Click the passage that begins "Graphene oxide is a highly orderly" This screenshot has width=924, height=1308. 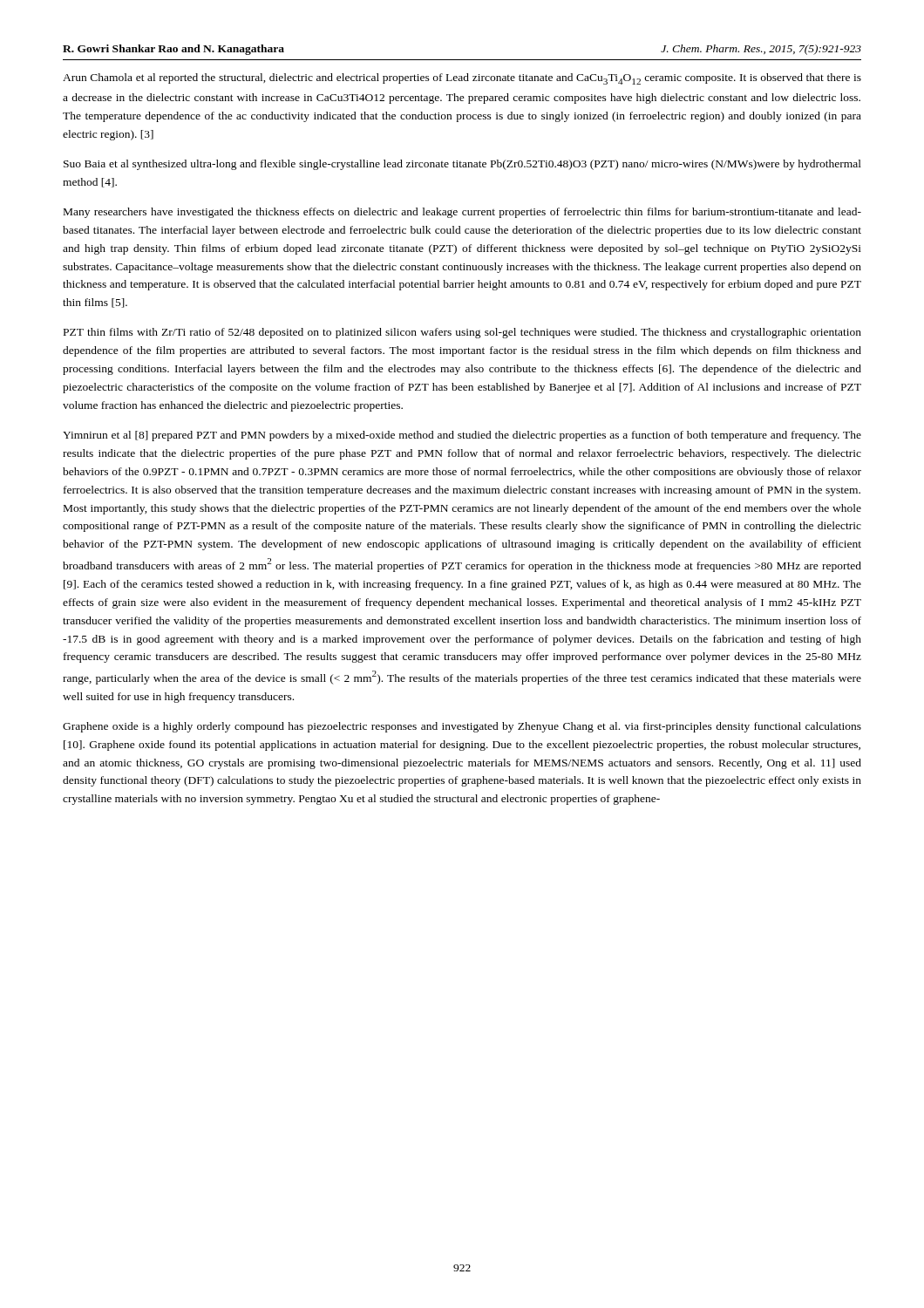click(462, 762)
